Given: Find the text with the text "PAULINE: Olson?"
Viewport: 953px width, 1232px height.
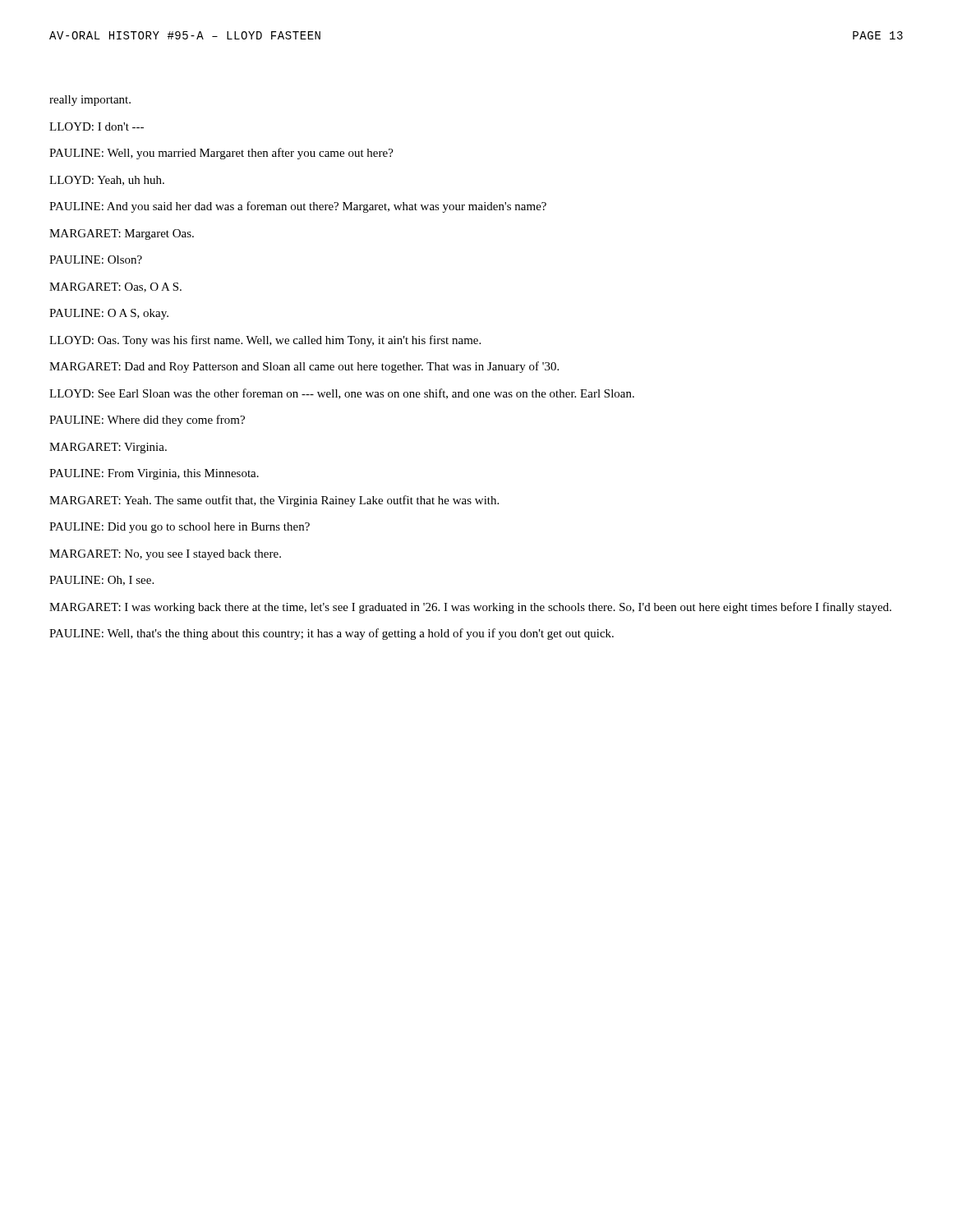Looking at the screenshot, I should 96,260.
